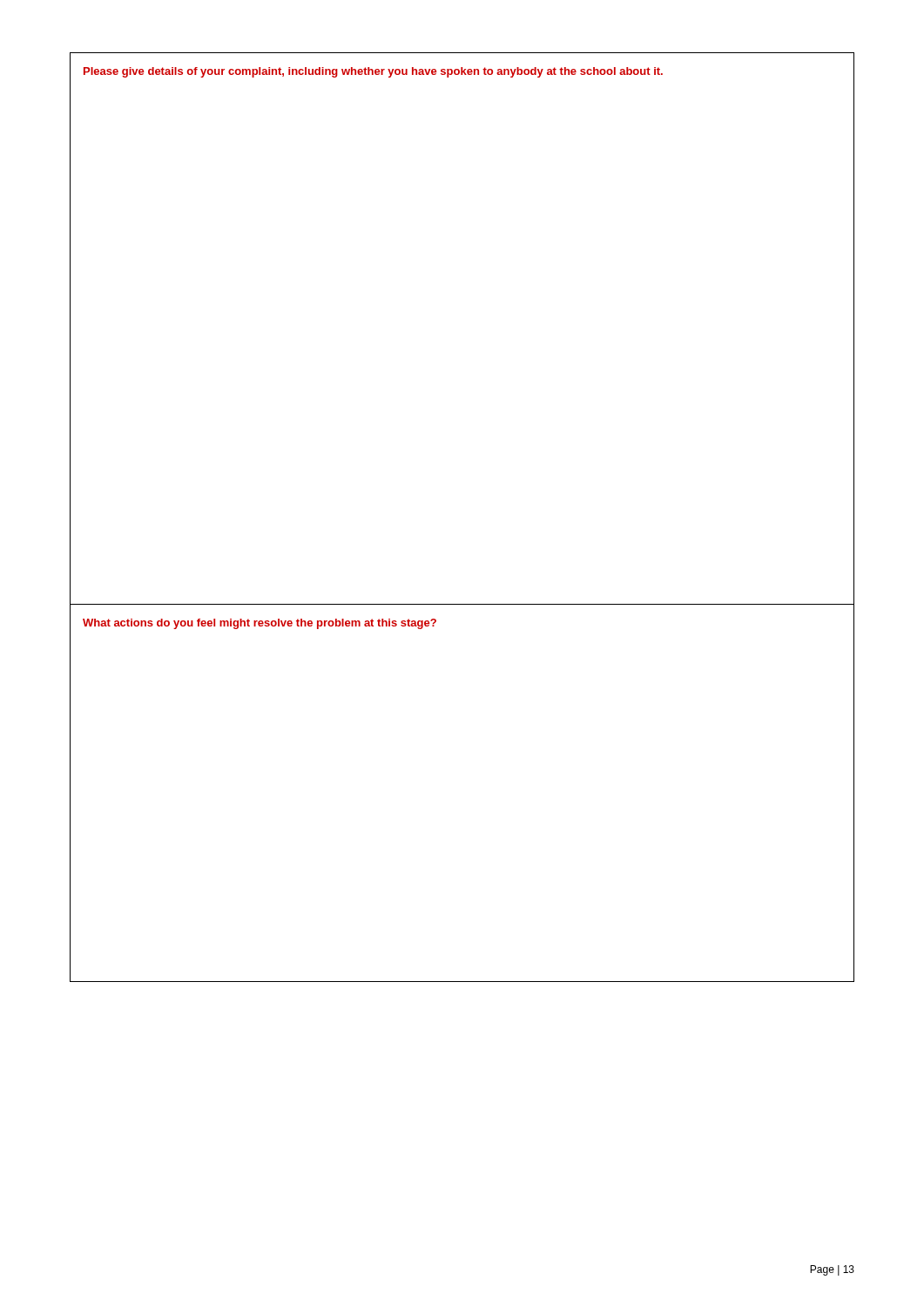Click the passage that begins "Please give details"
924x1307 pixels.
[x=373, y=71]
